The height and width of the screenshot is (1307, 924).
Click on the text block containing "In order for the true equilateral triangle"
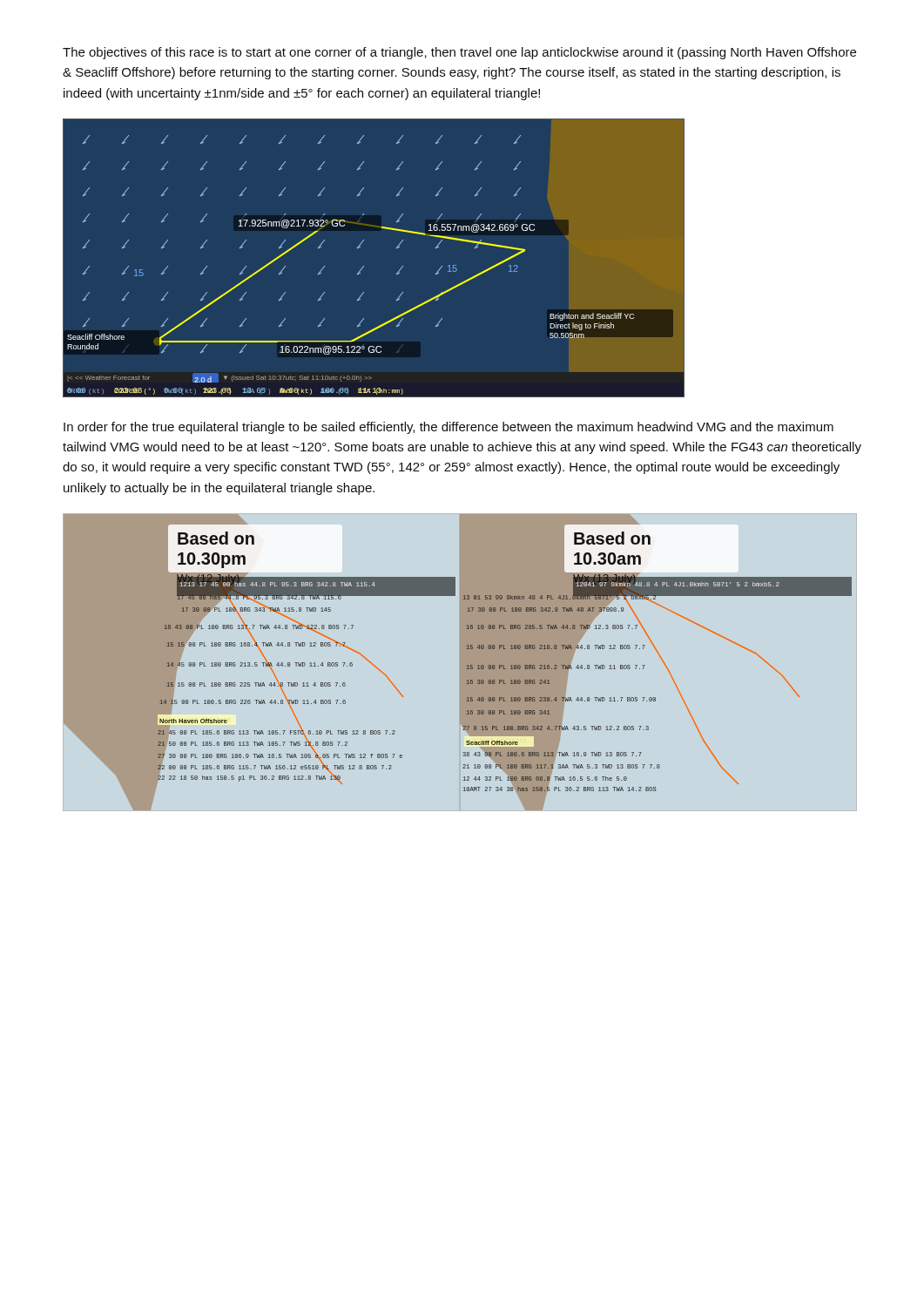point(462,457)
